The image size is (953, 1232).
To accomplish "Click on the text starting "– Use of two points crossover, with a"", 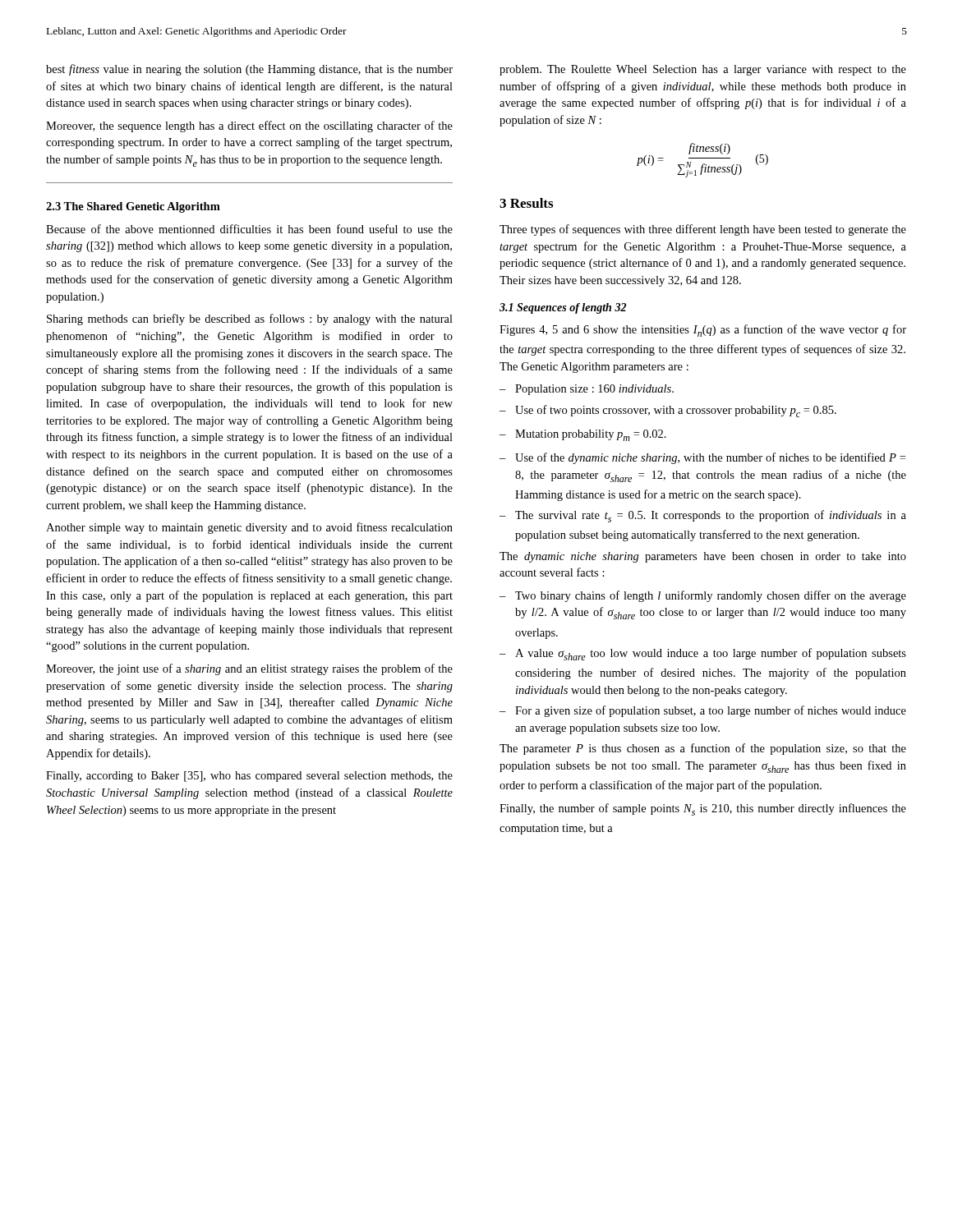I will coord(668,411).
